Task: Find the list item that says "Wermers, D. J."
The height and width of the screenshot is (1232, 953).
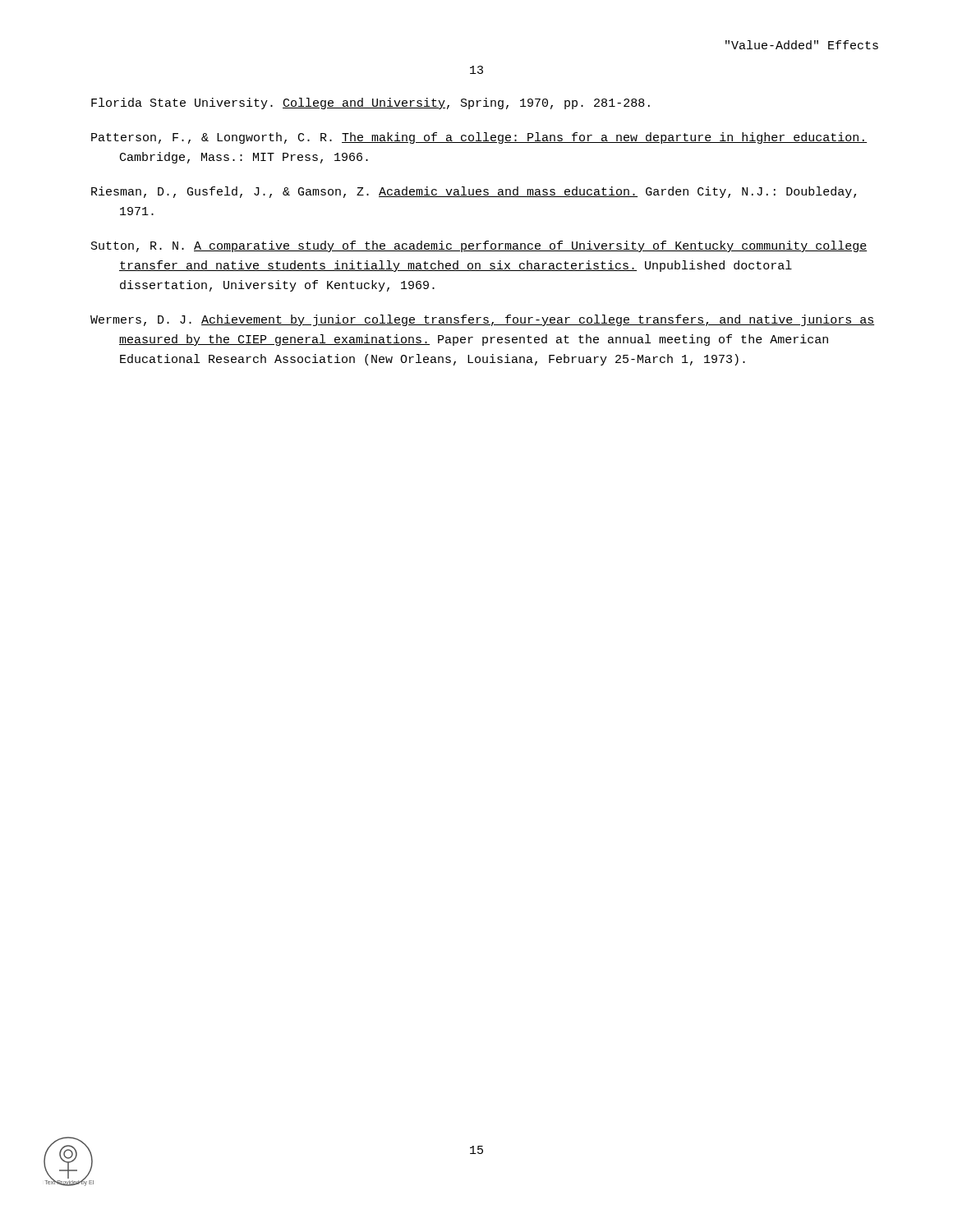Action: [x=482, y=340]
